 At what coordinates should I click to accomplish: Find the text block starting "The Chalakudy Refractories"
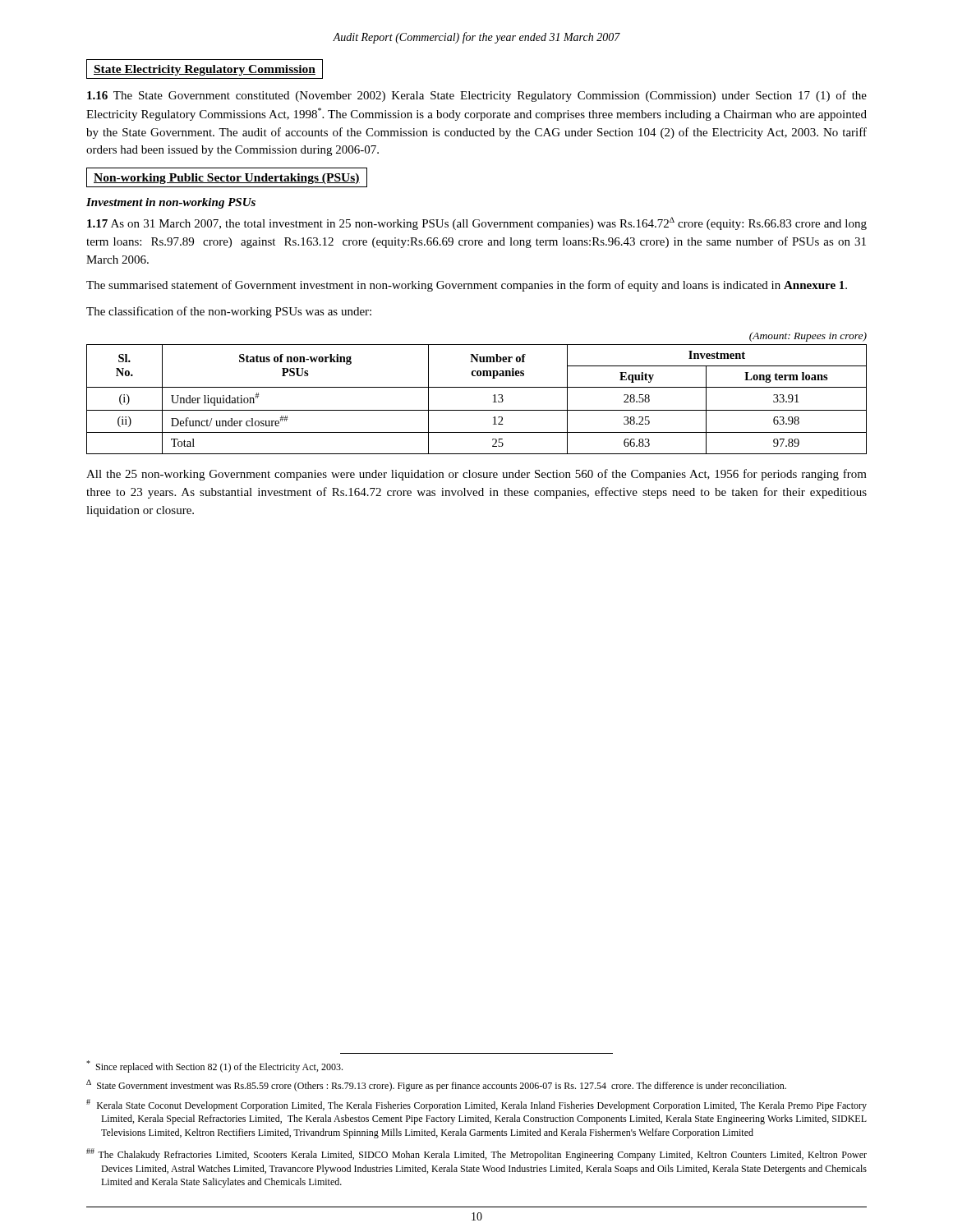(476, 1167)
